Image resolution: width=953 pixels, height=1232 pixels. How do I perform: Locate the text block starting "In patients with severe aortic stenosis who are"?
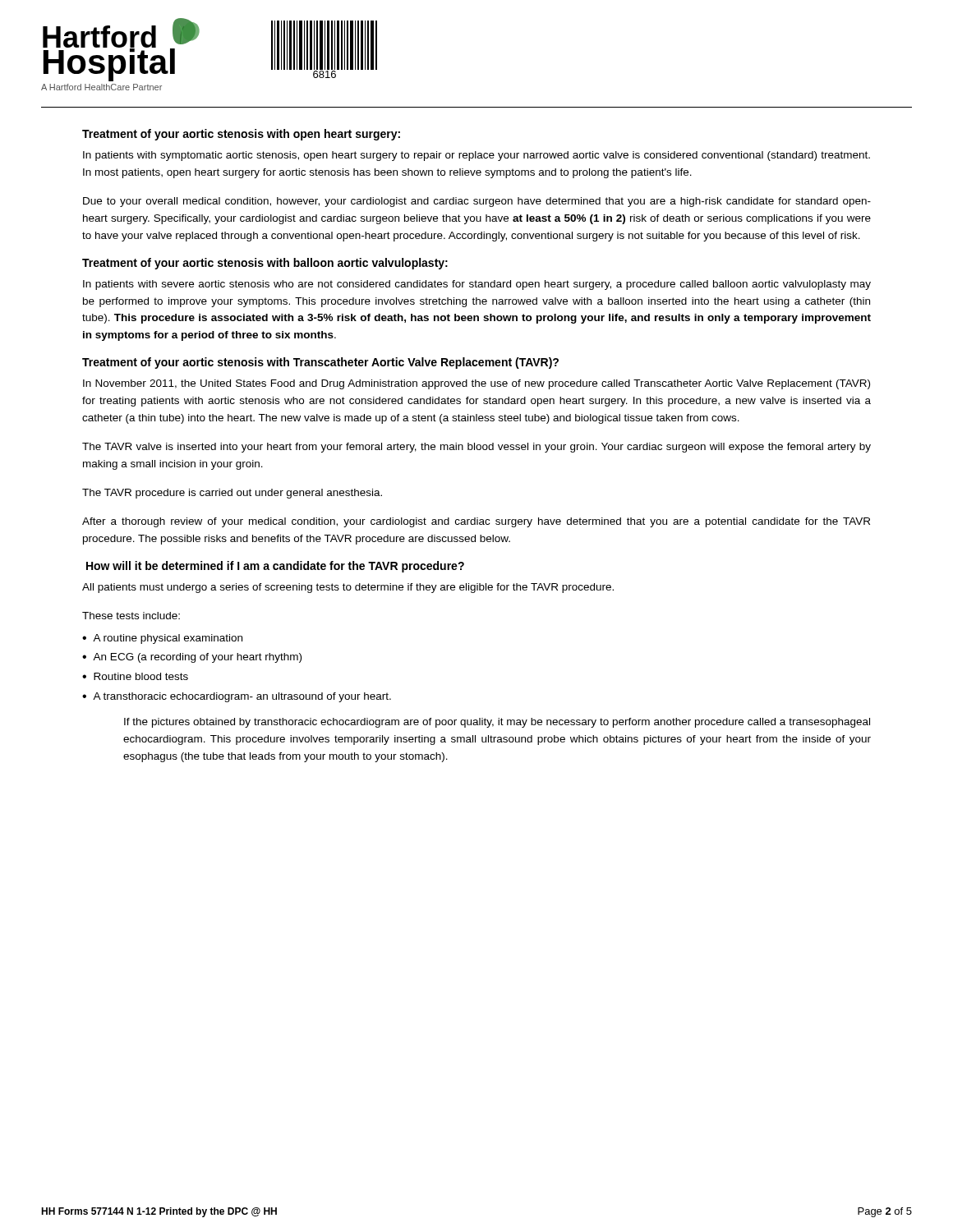476,309
